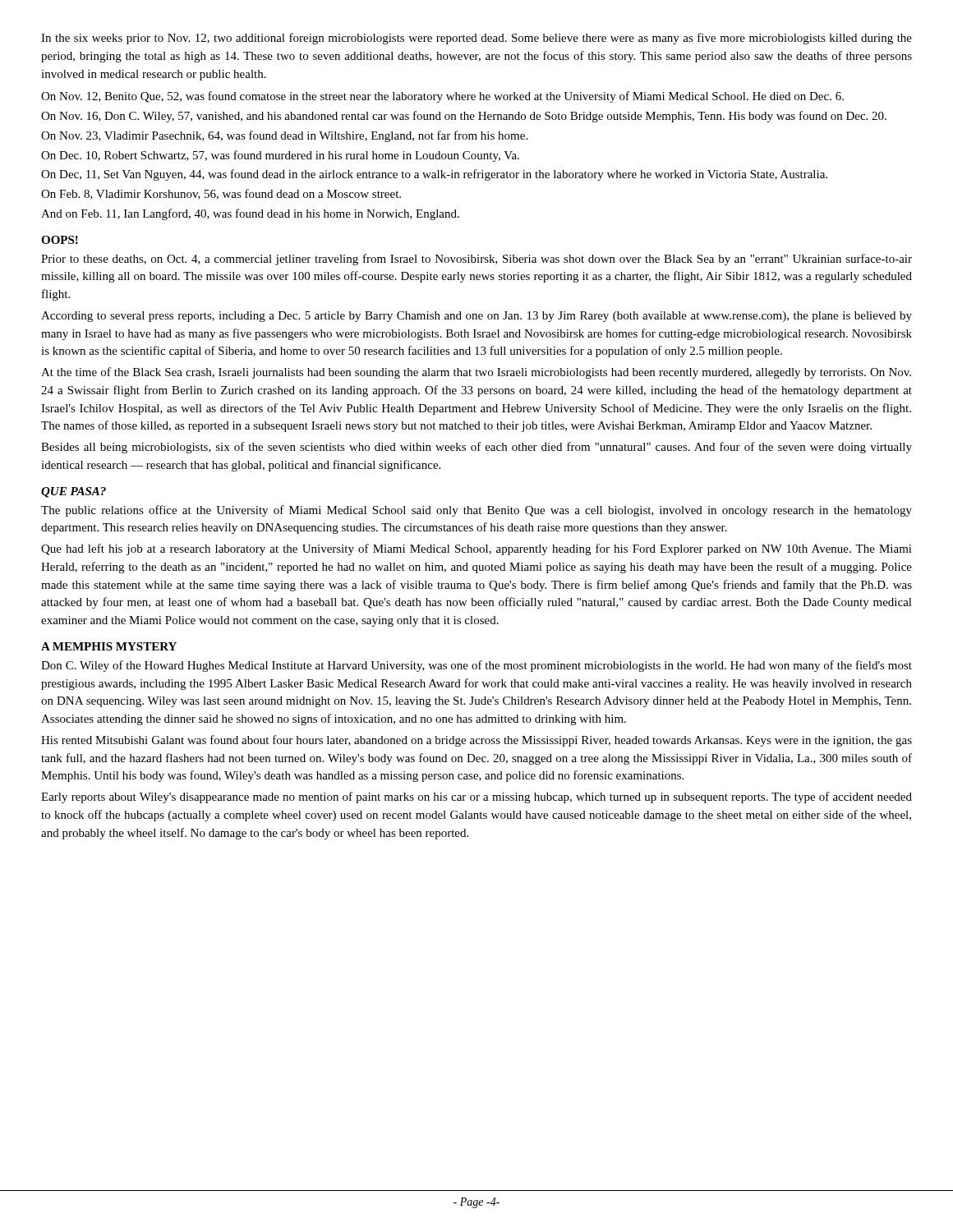Screen dimensions: 1232x953
Task: Click on the text block with the text "Early reports about Wiley's disappearance made"
Action: coord(476,815)
